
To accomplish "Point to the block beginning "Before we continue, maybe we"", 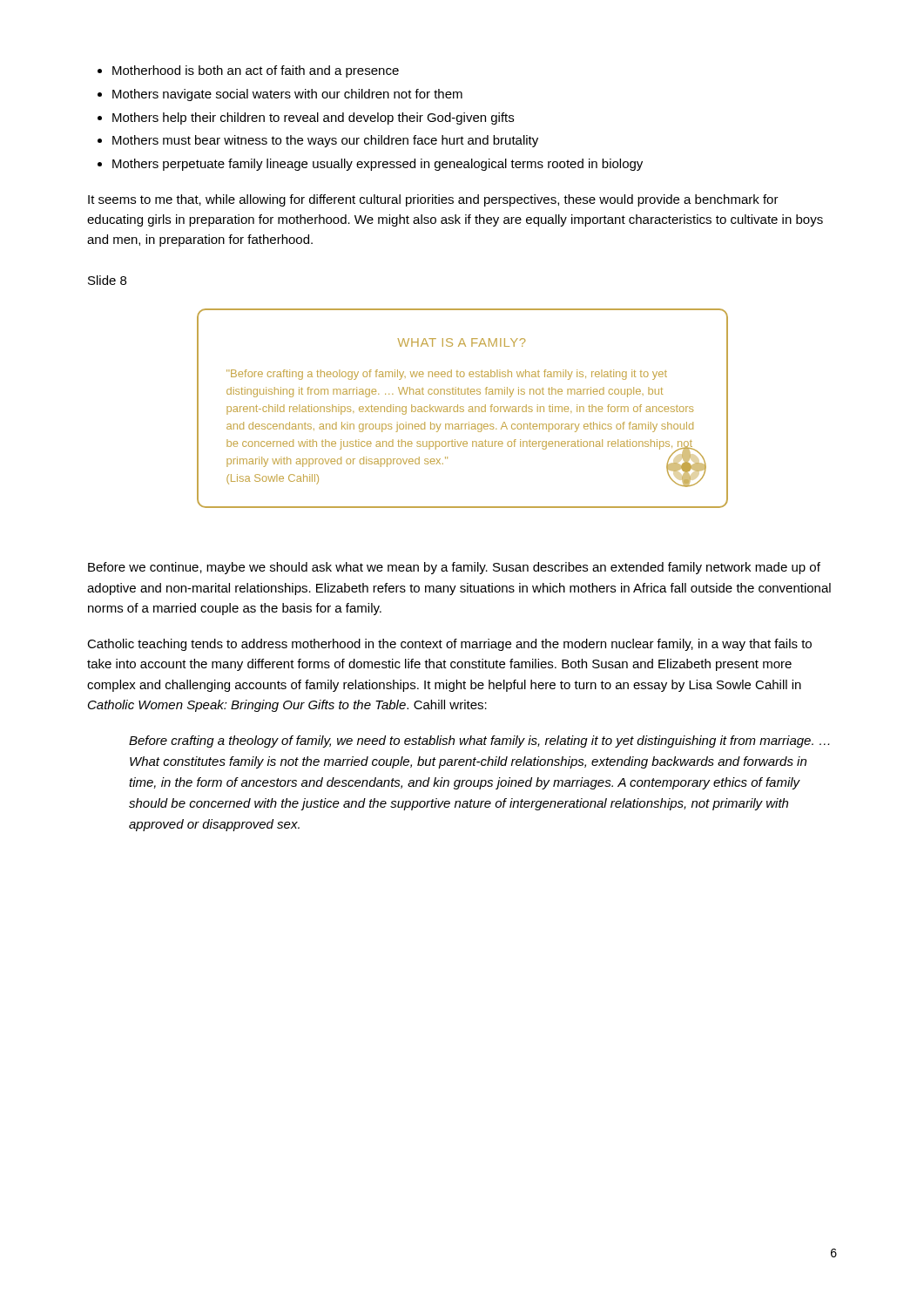I will pyautogui.click(x=459, y=587).
